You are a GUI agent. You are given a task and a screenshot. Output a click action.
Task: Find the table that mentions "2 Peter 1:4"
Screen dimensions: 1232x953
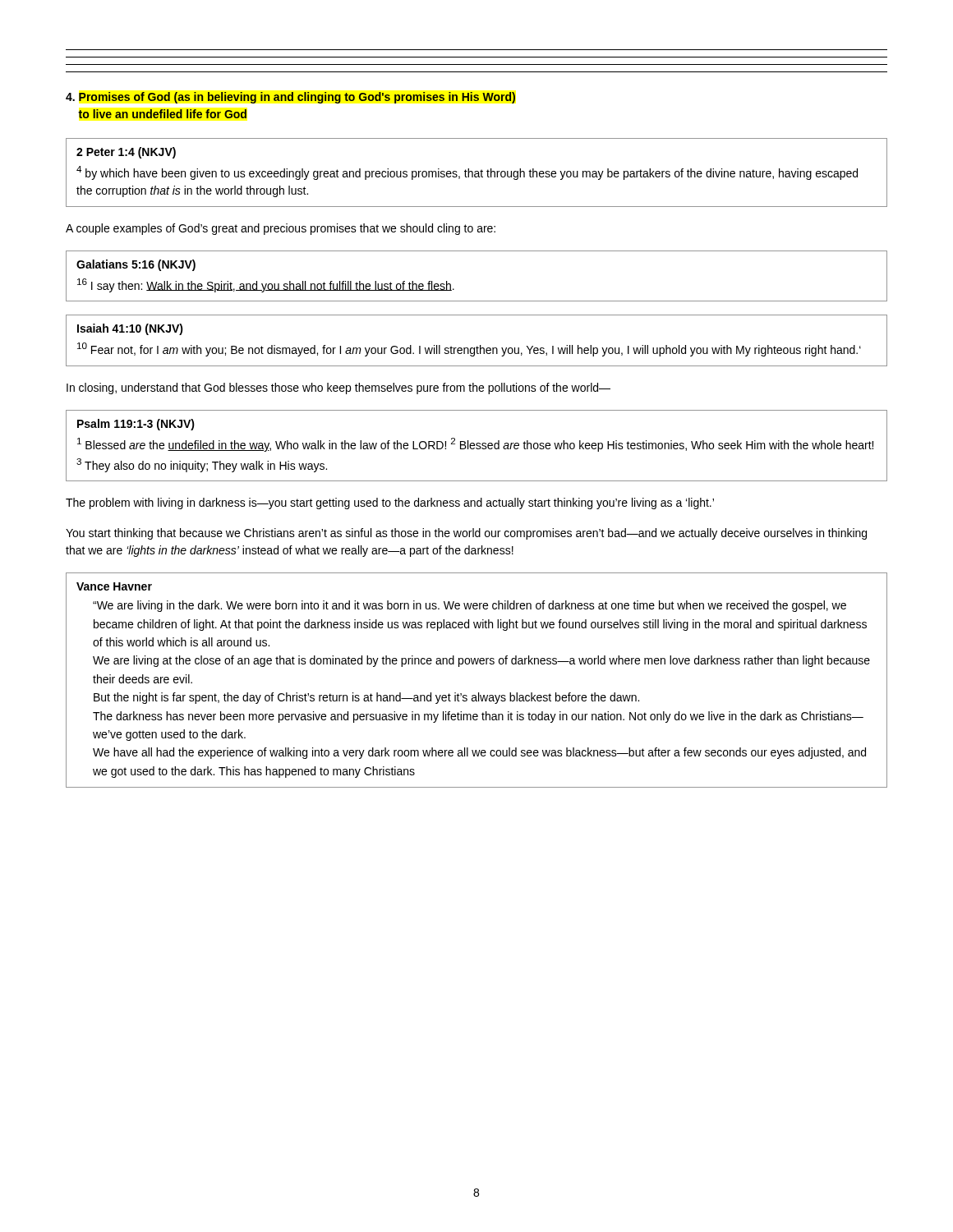[x=476, y=172]
